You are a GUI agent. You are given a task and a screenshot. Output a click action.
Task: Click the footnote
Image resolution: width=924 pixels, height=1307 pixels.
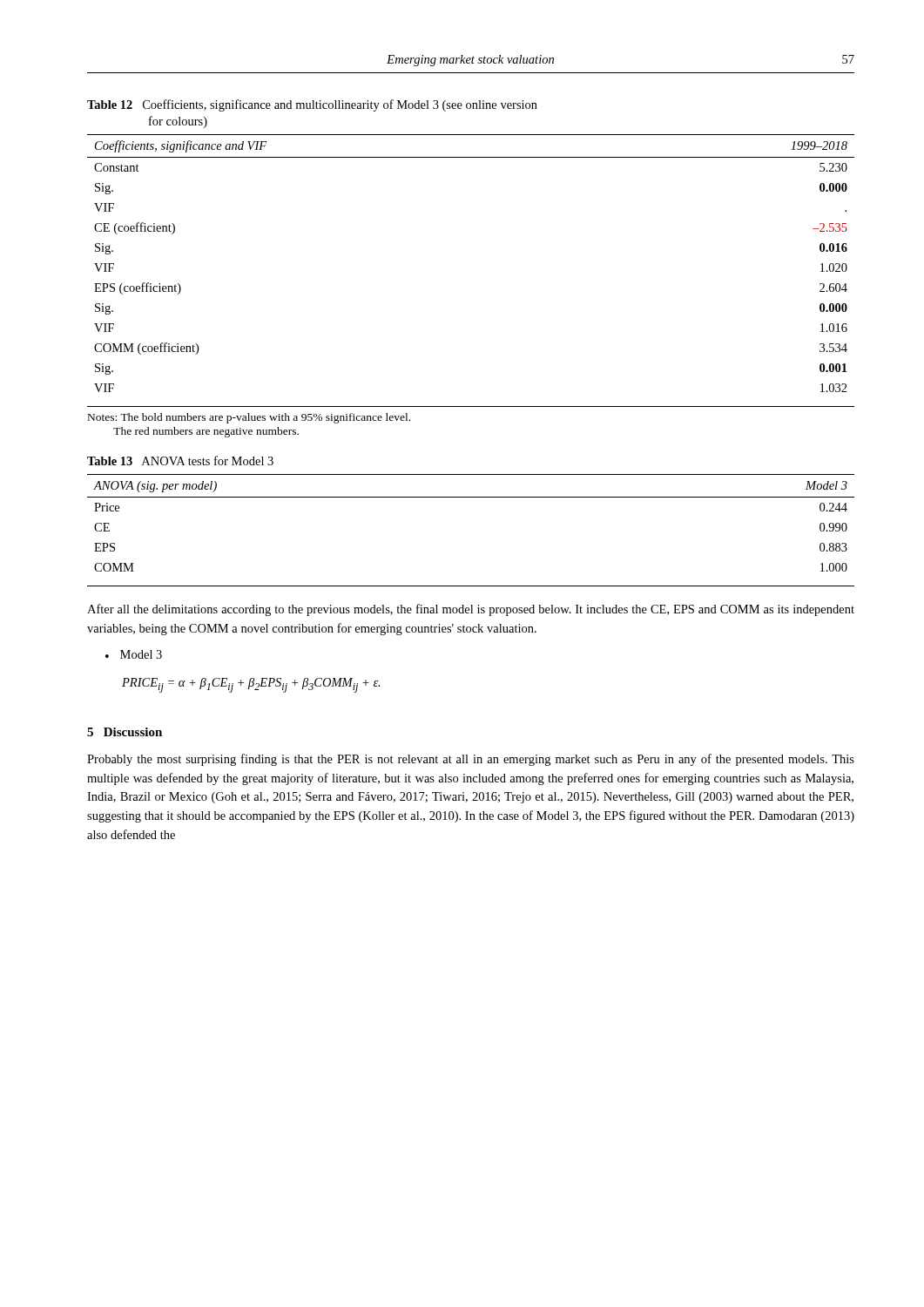pyautogui.click(x=249, y=424)
